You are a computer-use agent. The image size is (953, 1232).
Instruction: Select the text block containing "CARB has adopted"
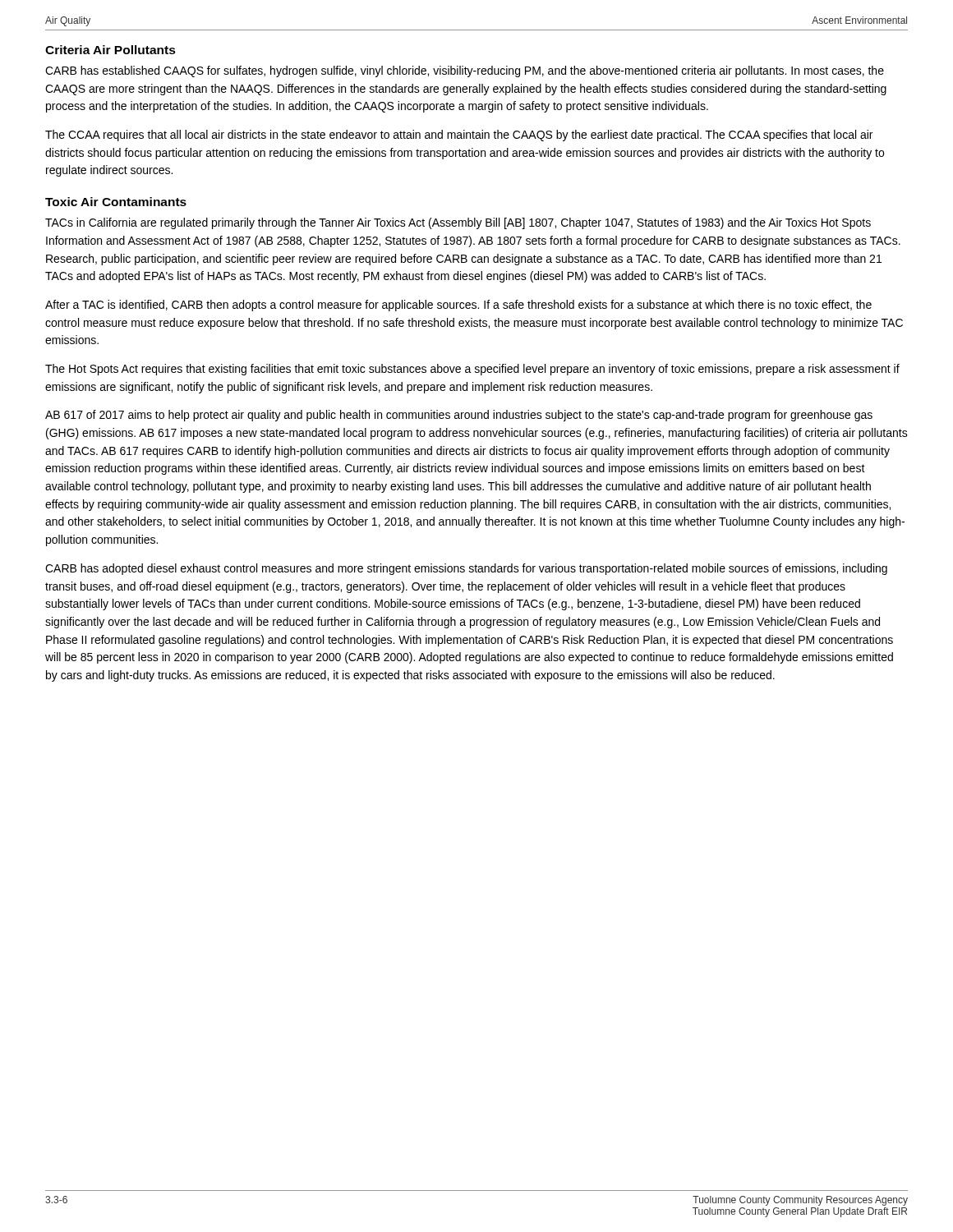[x=469, y=622]
